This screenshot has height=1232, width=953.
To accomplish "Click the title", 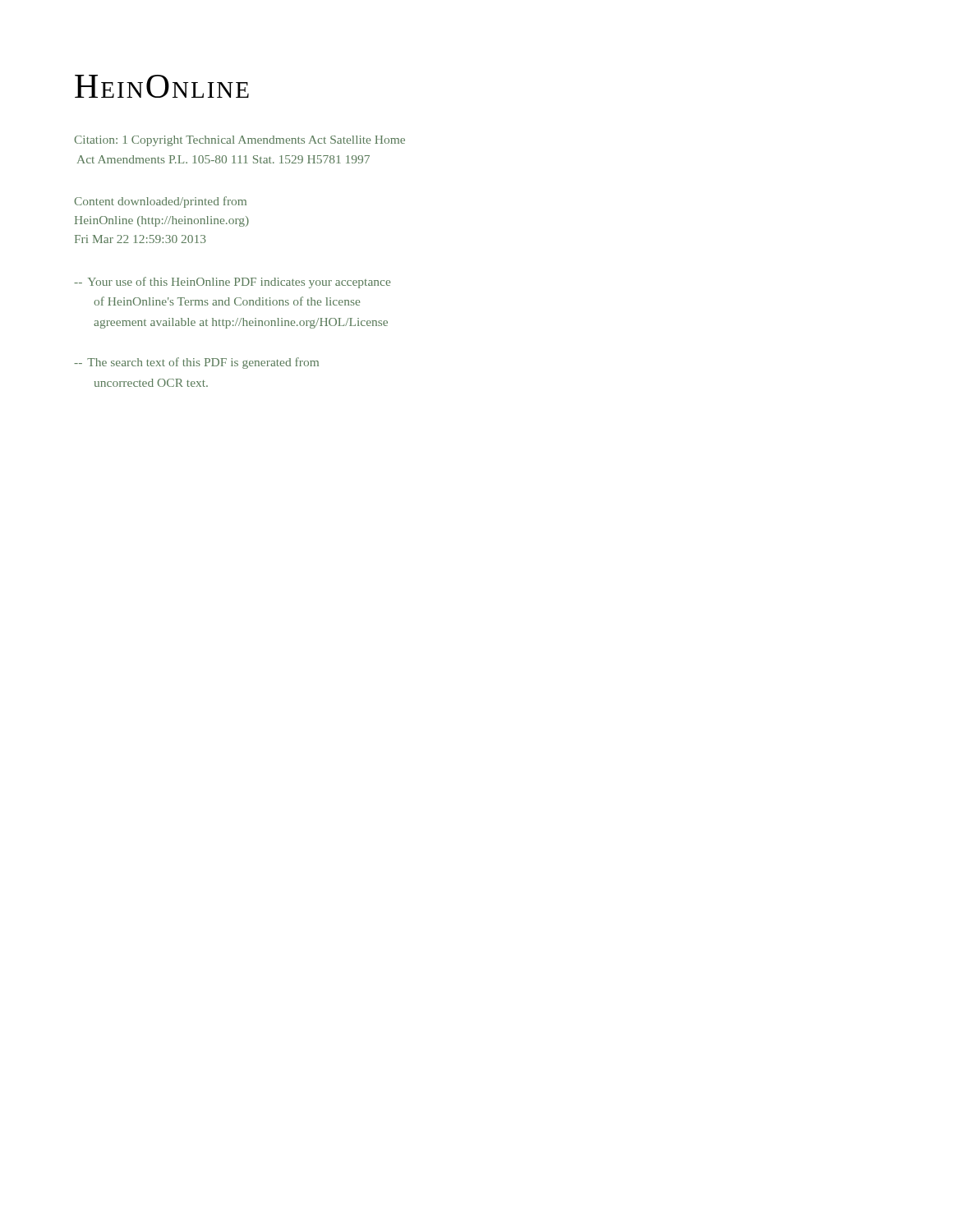I will 163,86.
